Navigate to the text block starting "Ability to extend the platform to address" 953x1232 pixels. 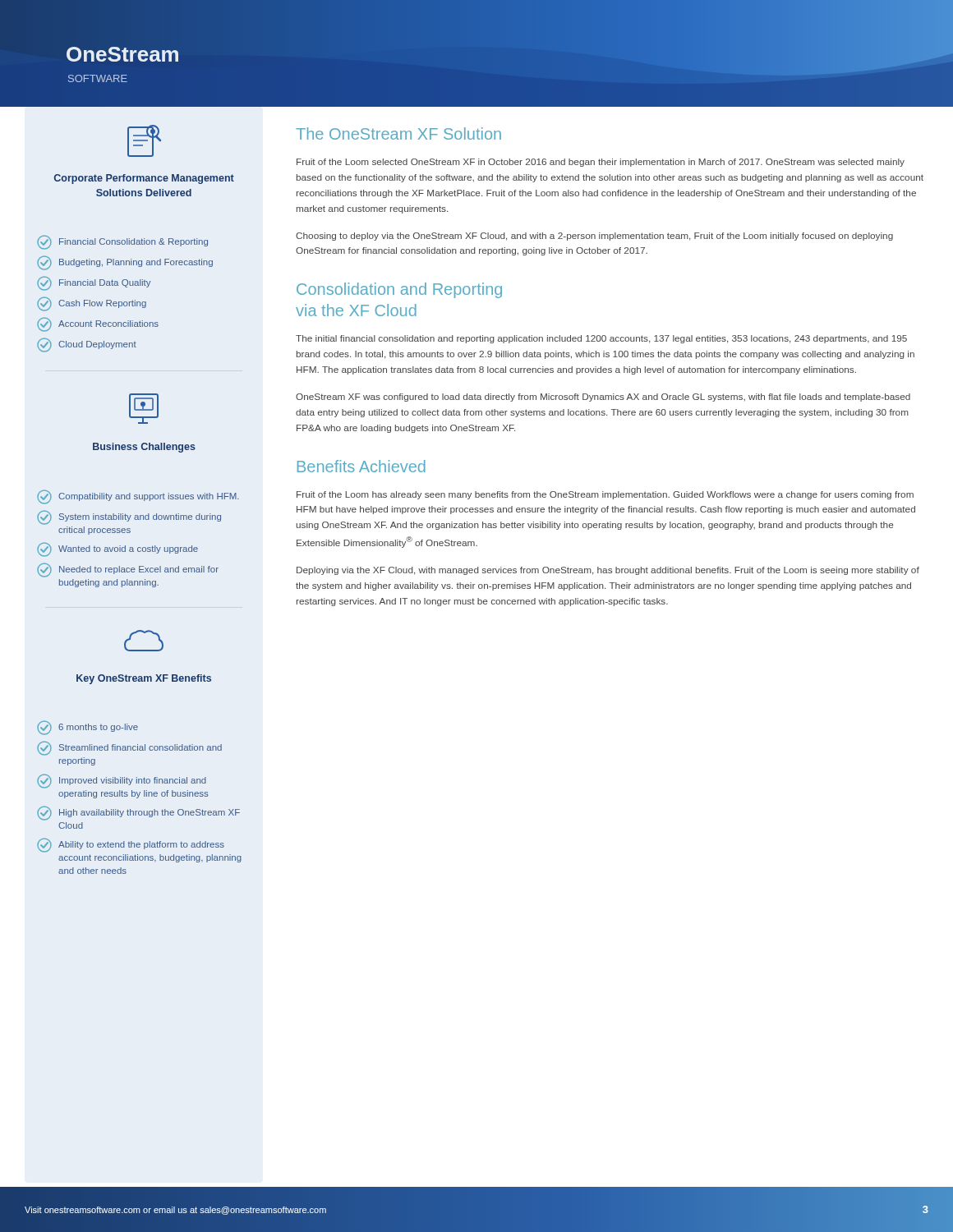(x=139, y=857)
